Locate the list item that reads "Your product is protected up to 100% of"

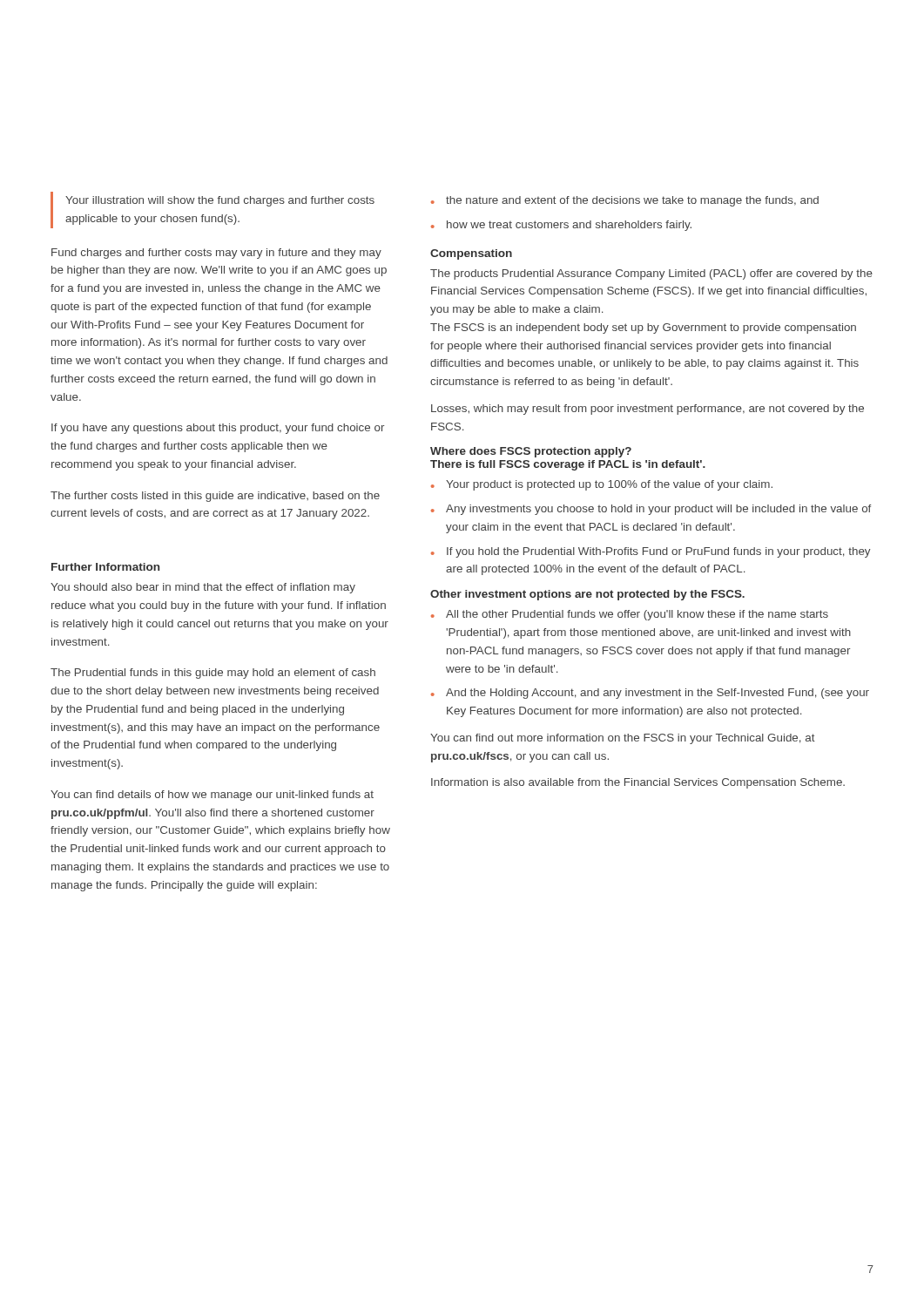pos(610,484)
